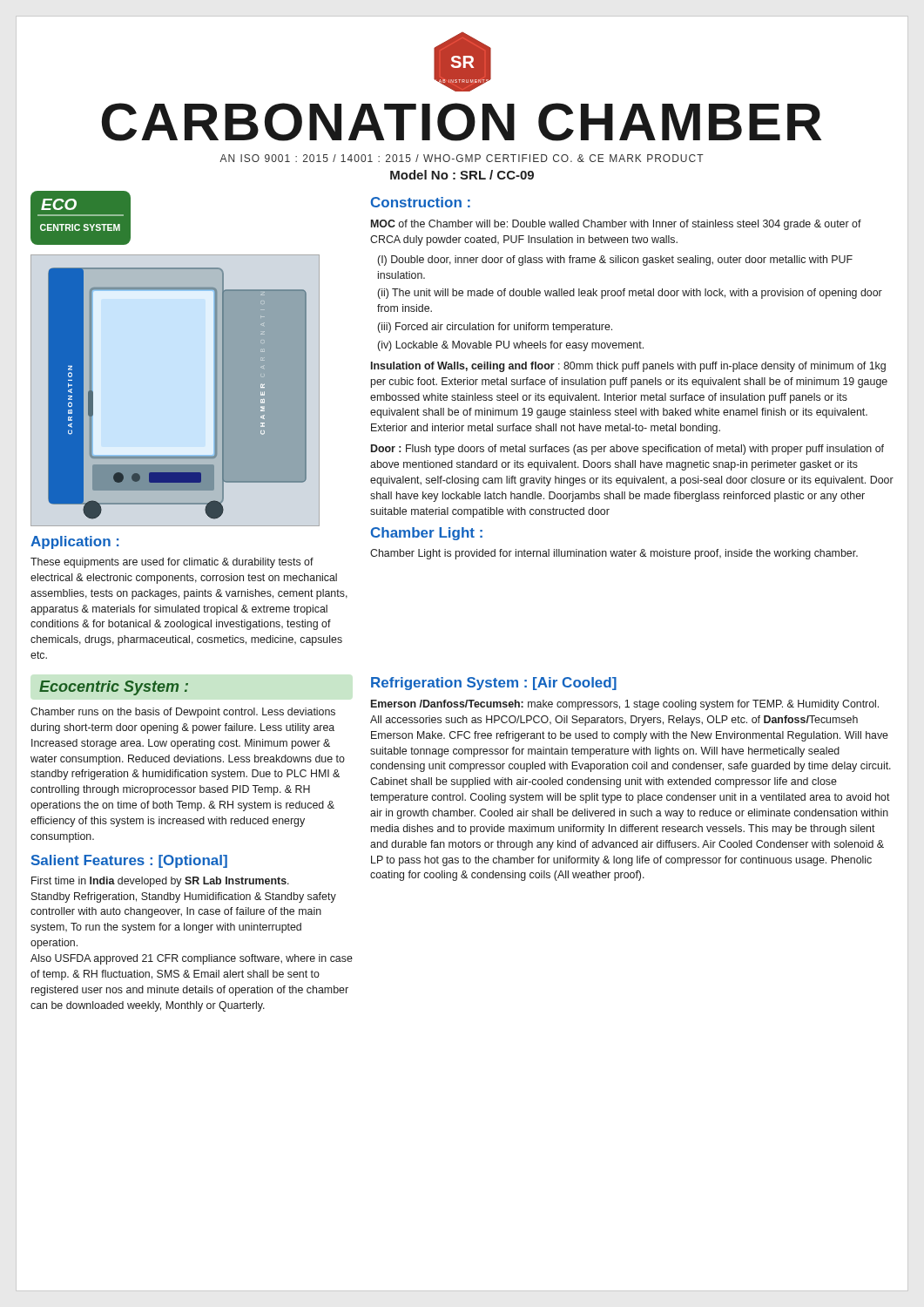Where is the passage that starts "MOC of the Chamber will"?
This screenshot has height=1307, width=924.
click(x=615, y=232)
